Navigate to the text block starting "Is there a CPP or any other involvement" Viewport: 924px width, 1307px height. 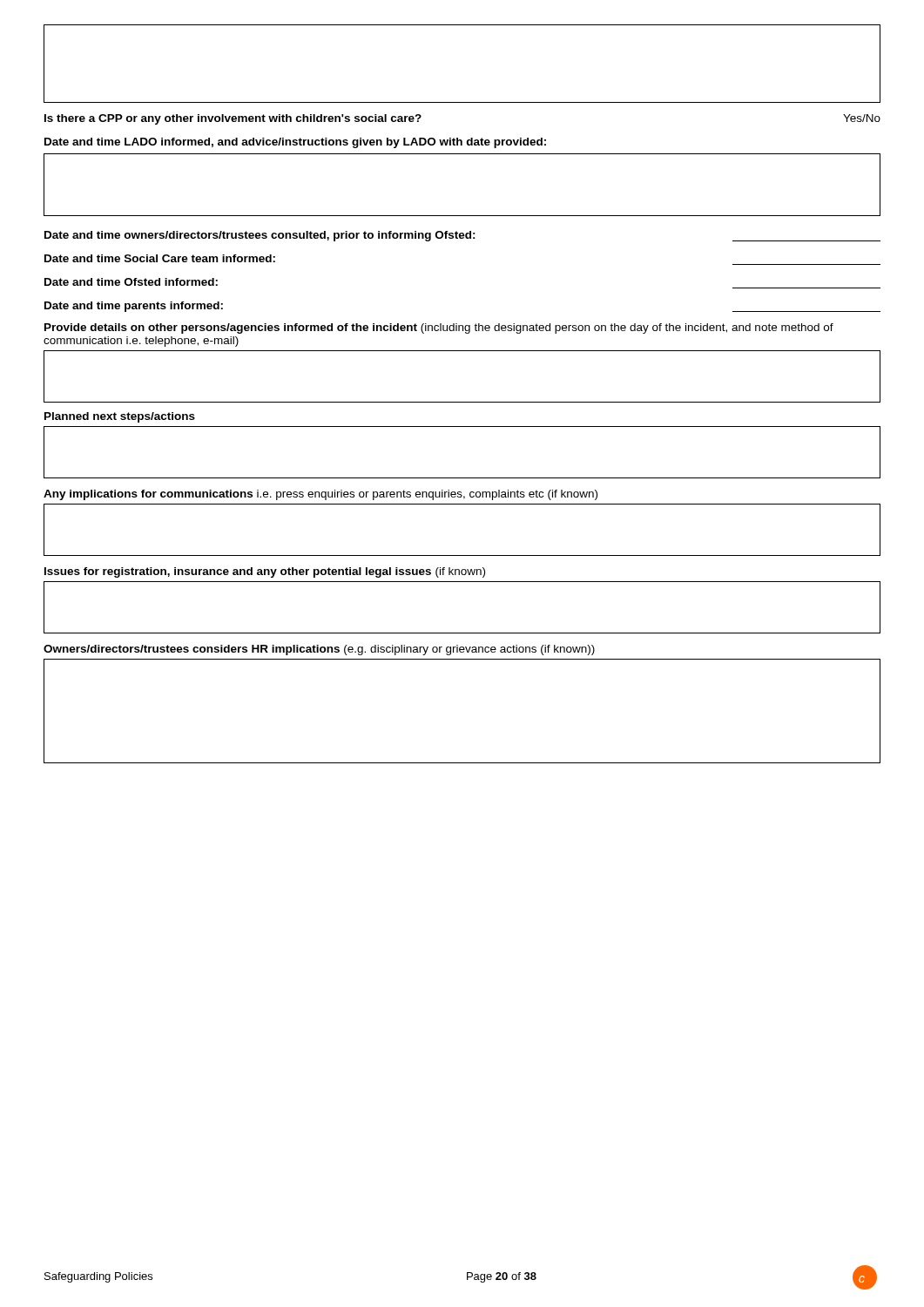[243, 119]
